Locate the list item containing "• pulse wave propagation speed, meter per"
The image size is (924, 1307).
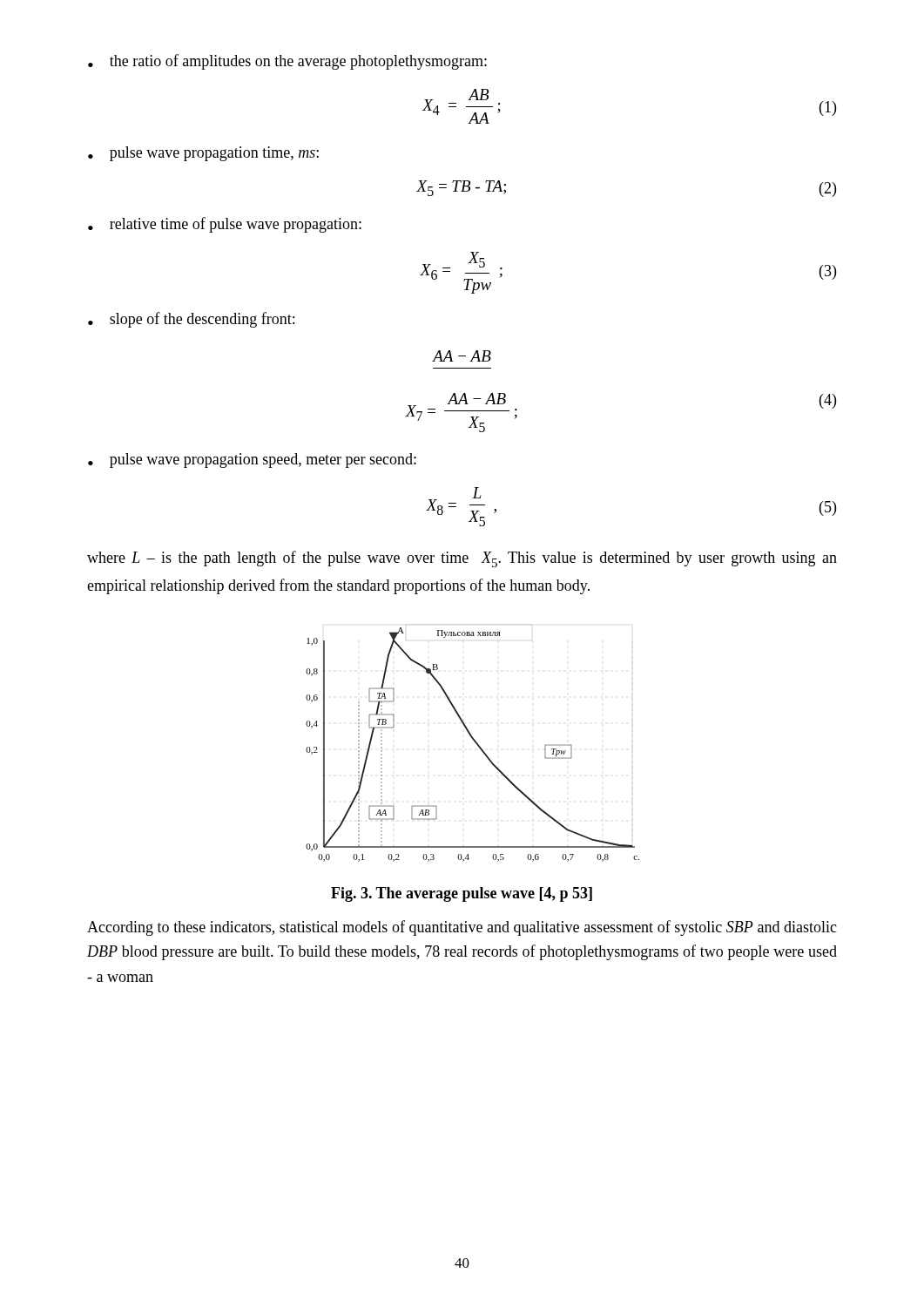[252, 463]
